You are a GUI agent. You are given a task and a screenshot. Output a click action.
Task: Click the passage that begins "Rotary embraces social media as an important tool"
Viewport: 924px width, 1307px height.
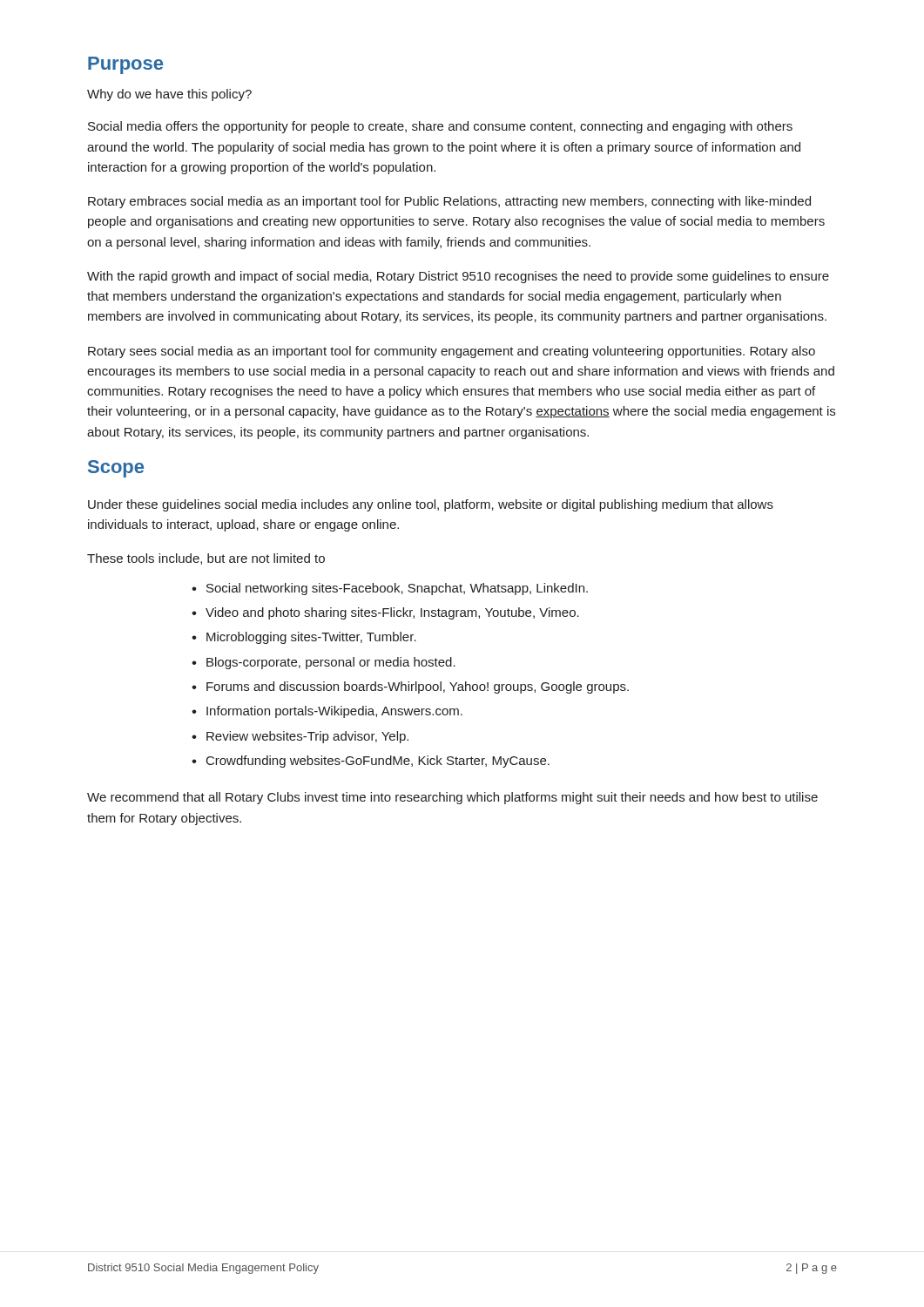pyautogui.click(x=456, y=221)
